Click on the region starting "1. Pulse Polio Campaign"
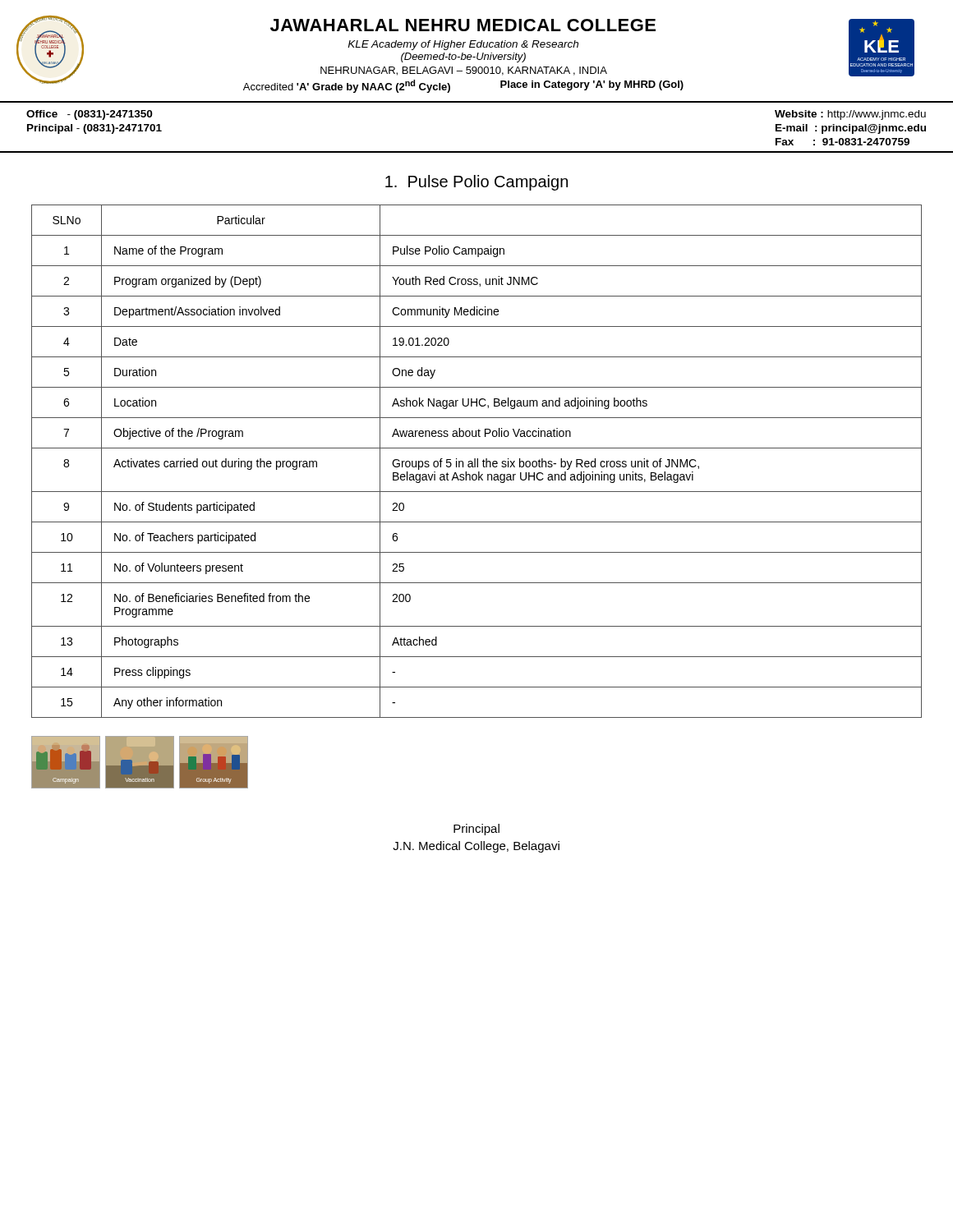Screen dimensions: 1232x953 pos(476,182)
